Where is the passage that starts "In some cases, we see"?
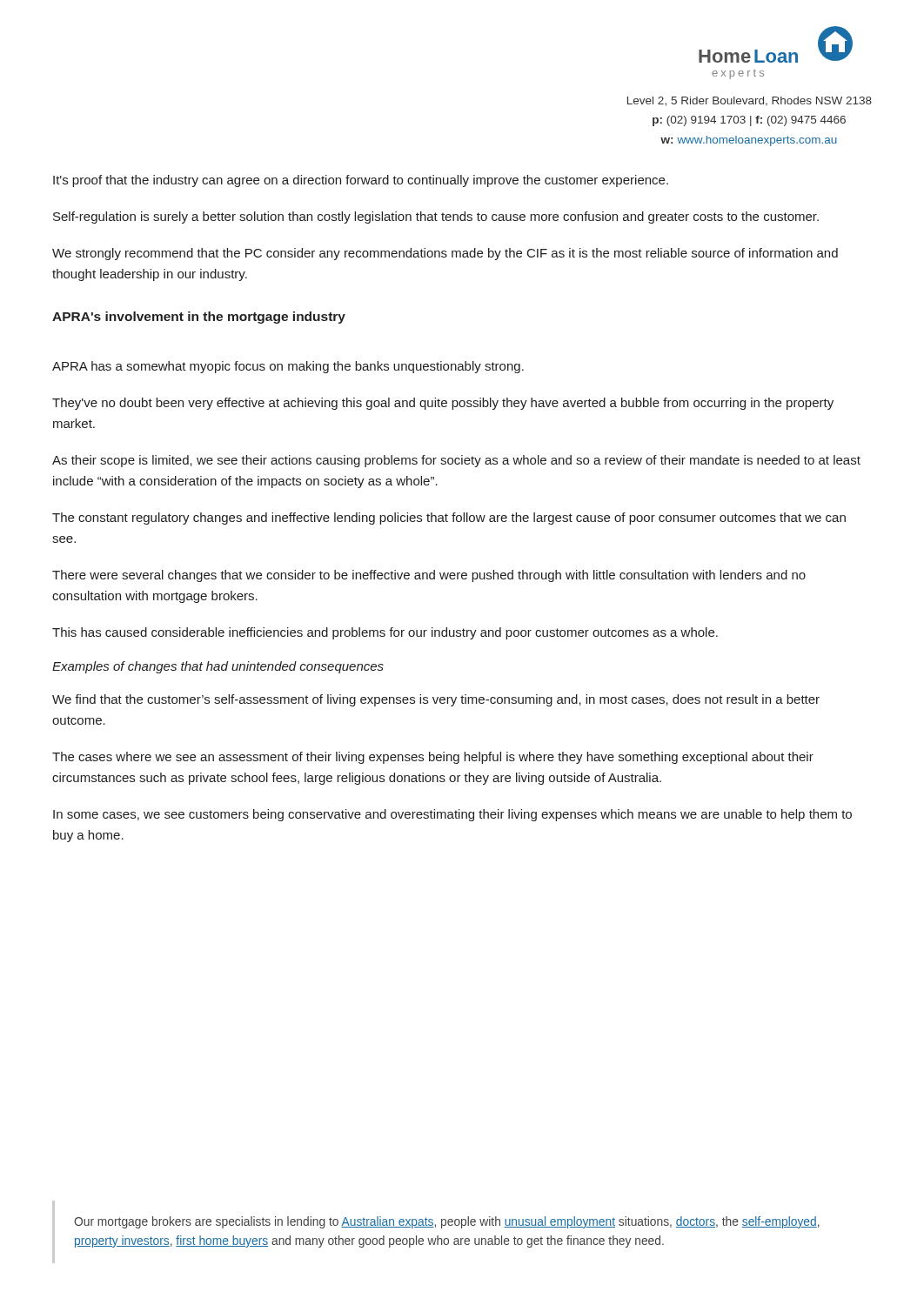The height and width of the screenshot is (1305, 924). point(452,824)
